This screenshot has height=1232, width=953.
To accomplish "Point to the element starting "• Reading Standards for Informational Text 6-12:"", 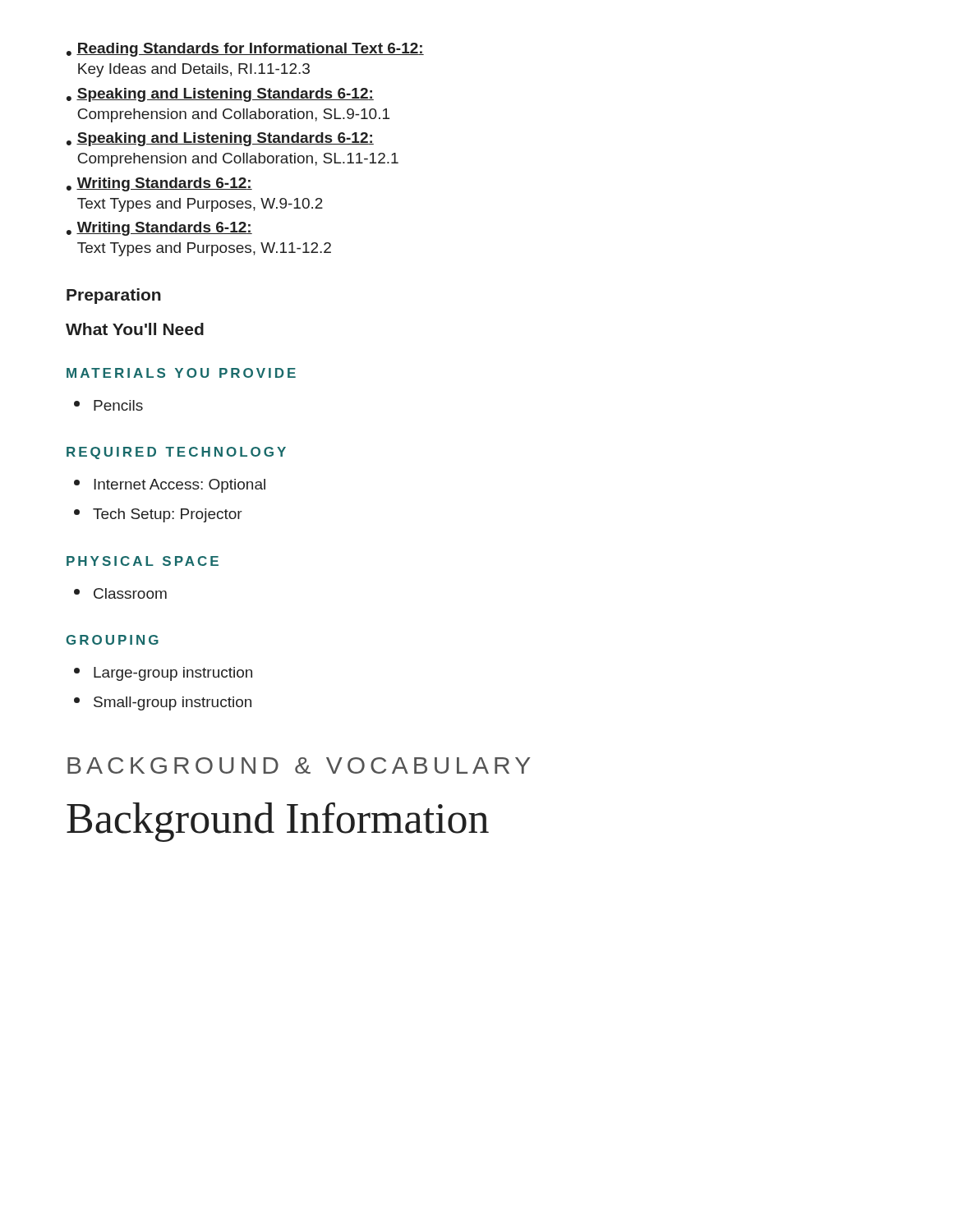I will 245,60.
